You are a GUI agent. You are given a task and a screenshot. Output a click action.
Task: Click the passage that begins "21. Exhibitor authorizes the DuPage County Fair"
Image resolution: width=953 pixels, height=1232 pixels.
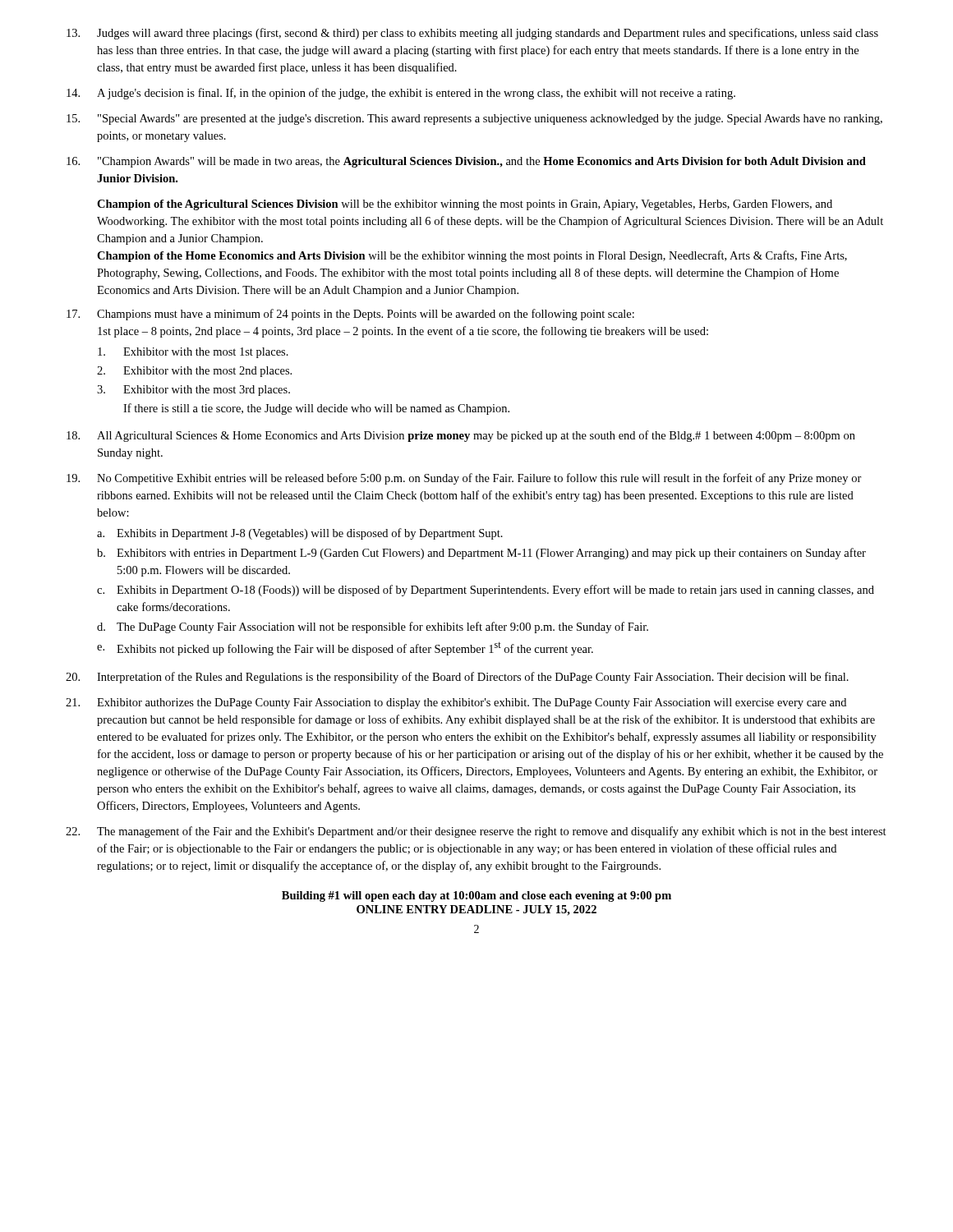[476, 755]
